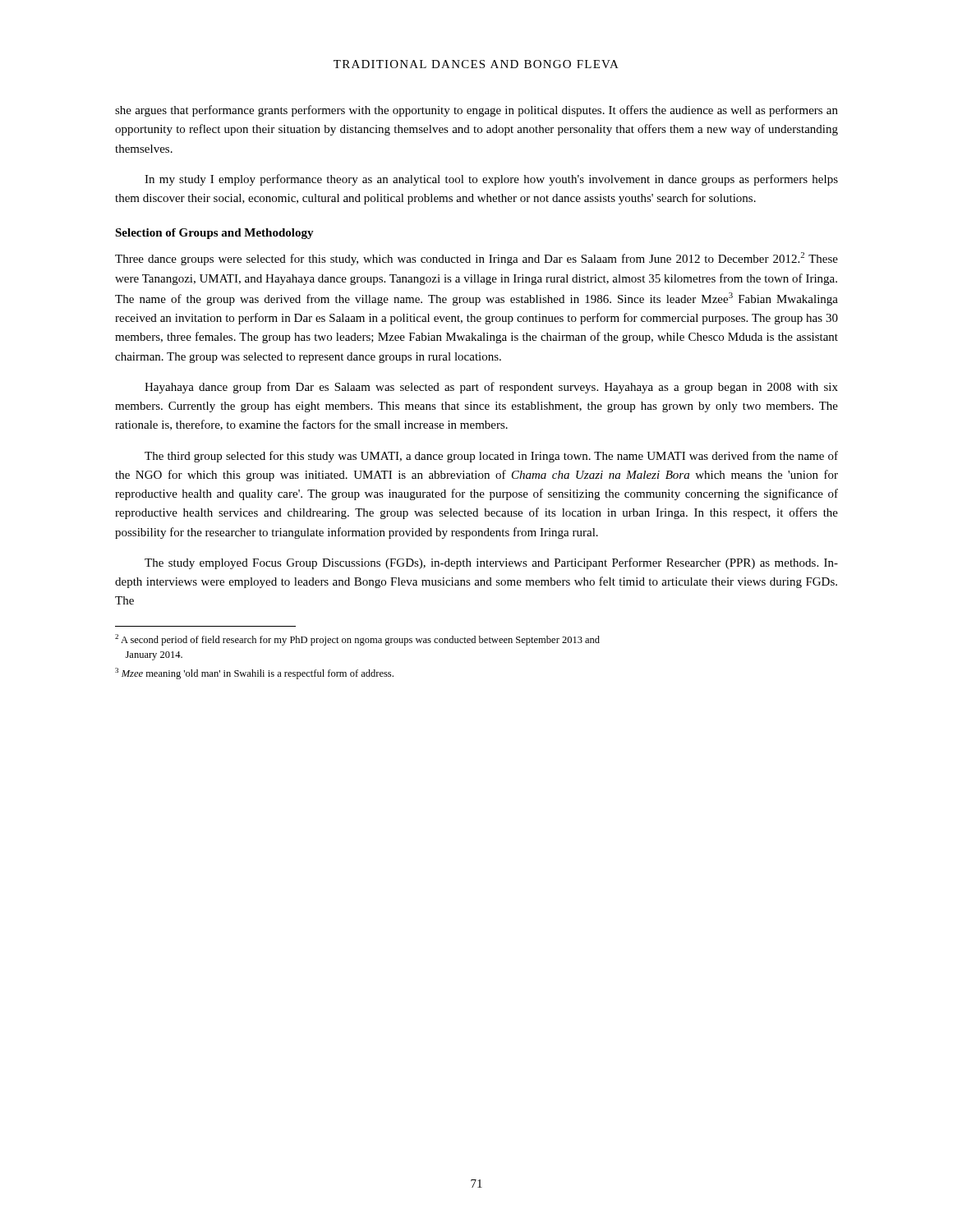Select the text block that reads "Three dance groups were"

click(476, 306)
